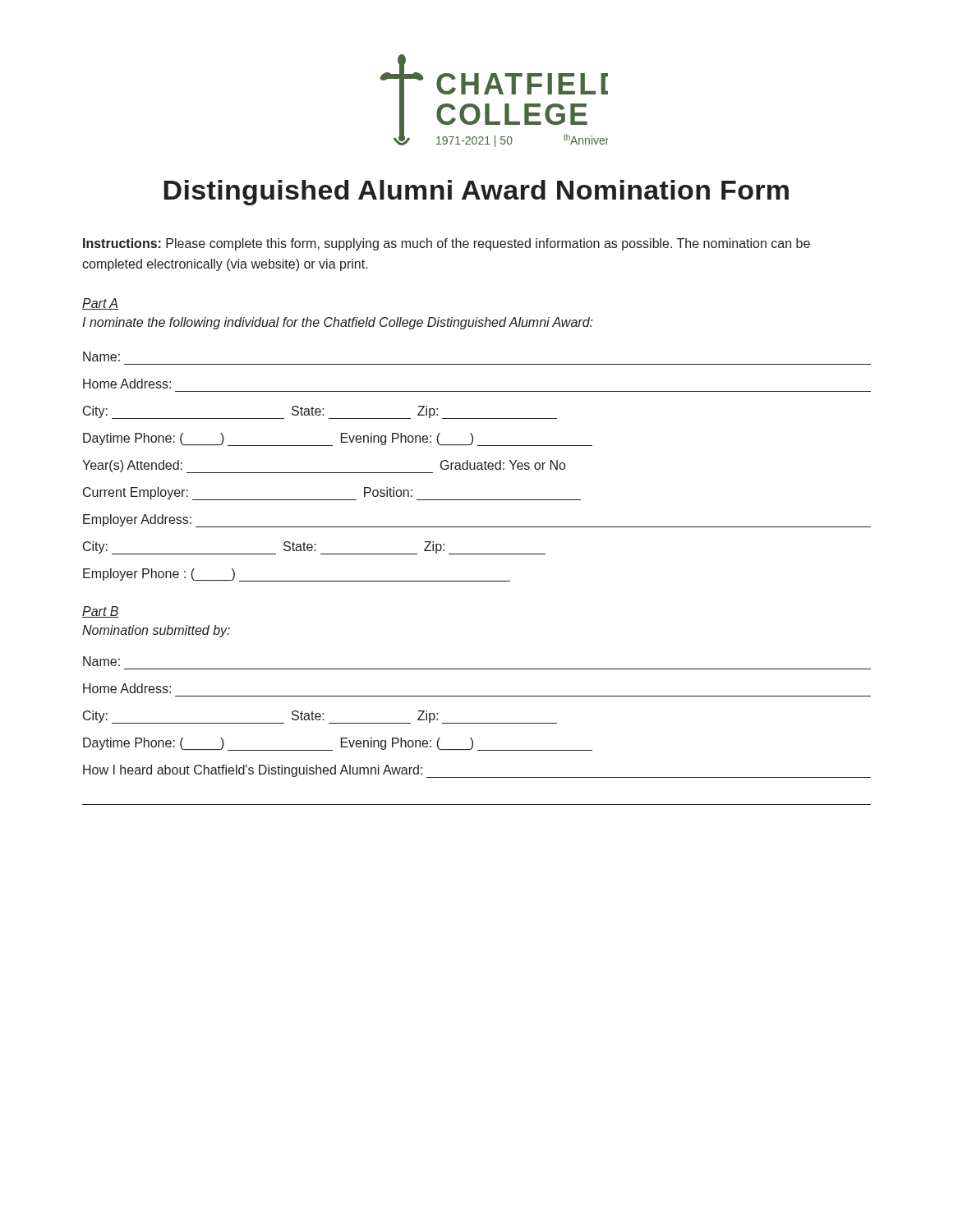Find the text block that says "Instructions: Please complete this form,"

tap(446, 254)
